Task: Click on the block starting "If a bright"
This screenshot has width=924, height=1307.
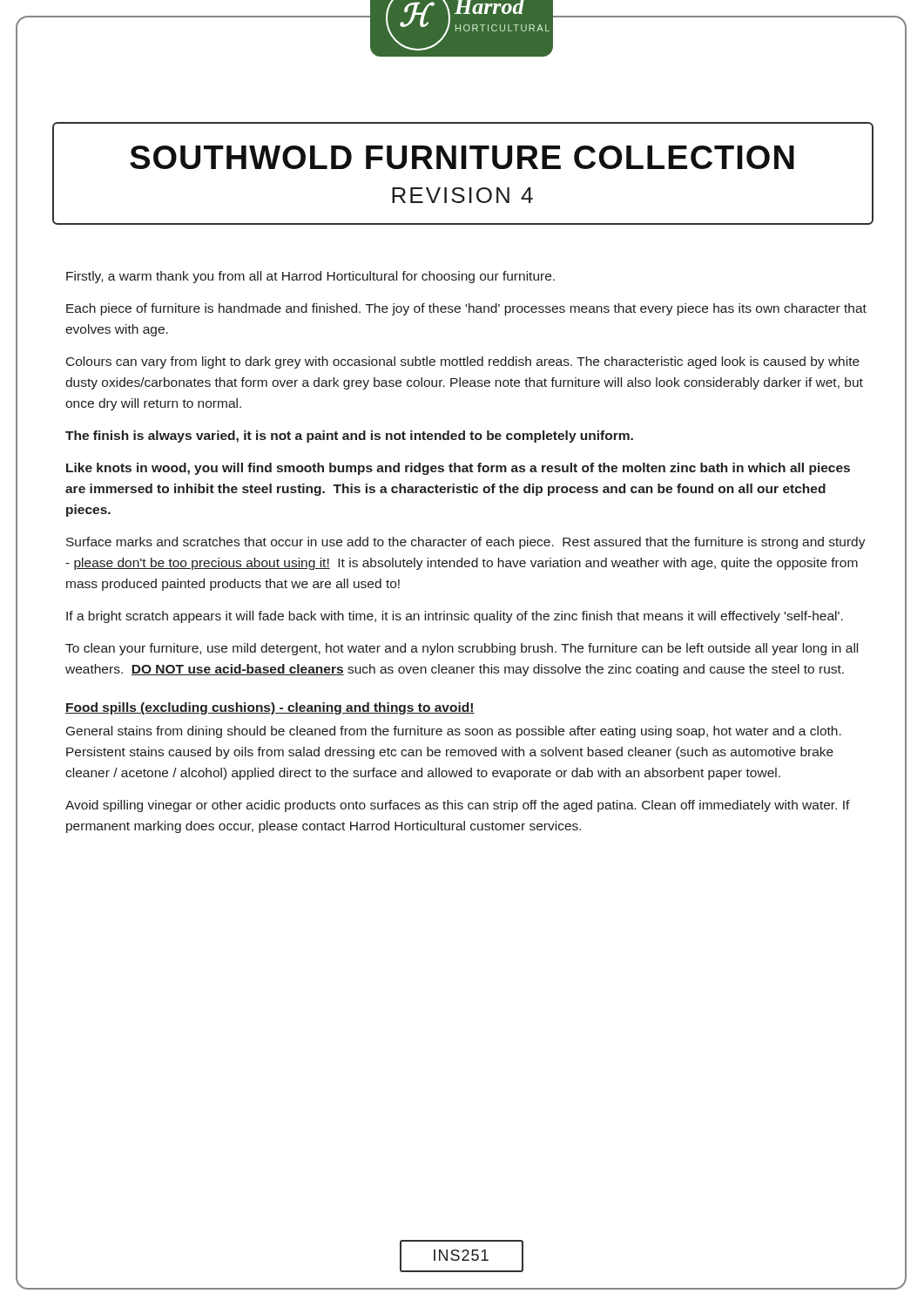Action: pos(468,616)
